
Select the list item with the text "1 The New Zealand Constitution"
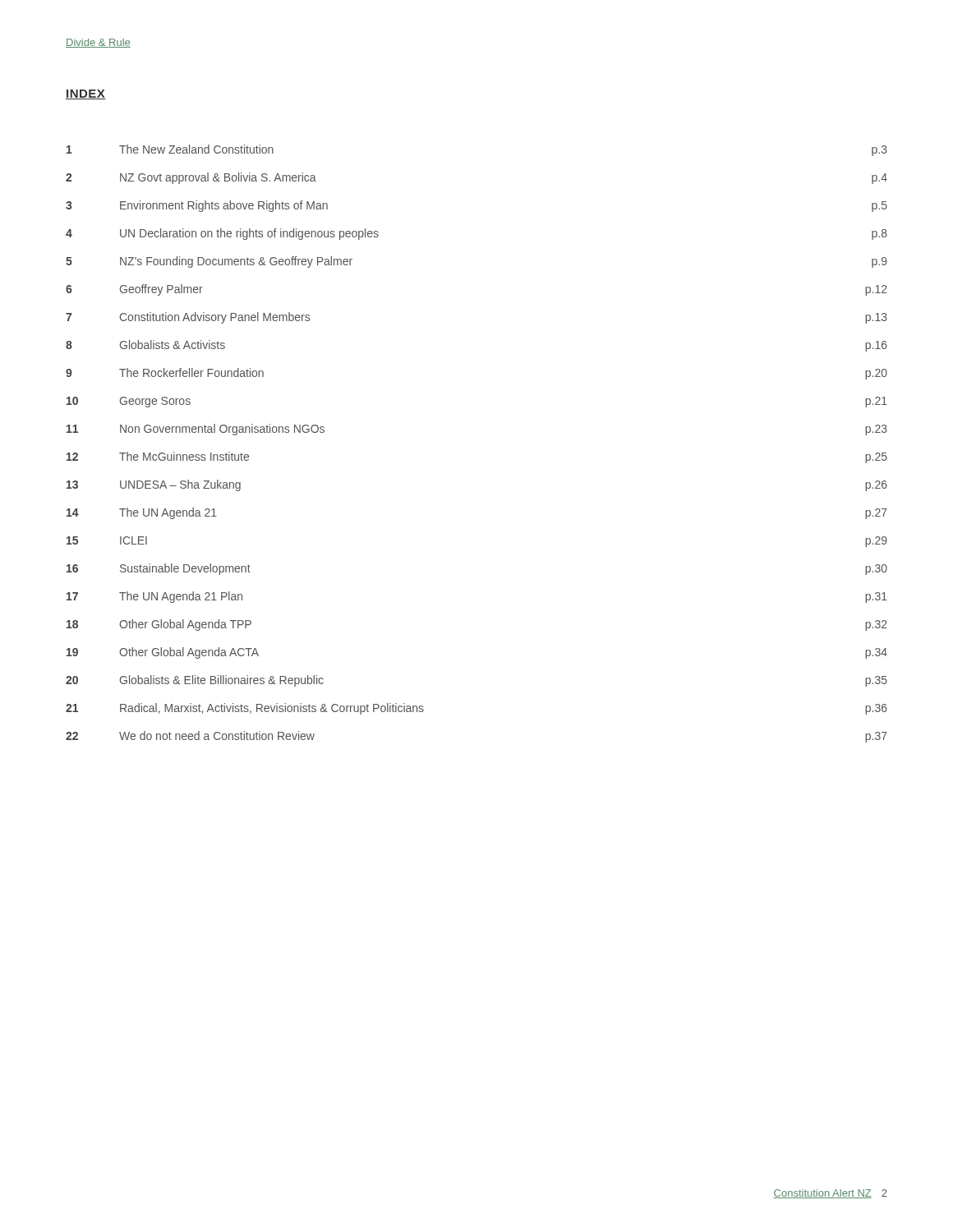pyautogui.click(x=69, y=150)
